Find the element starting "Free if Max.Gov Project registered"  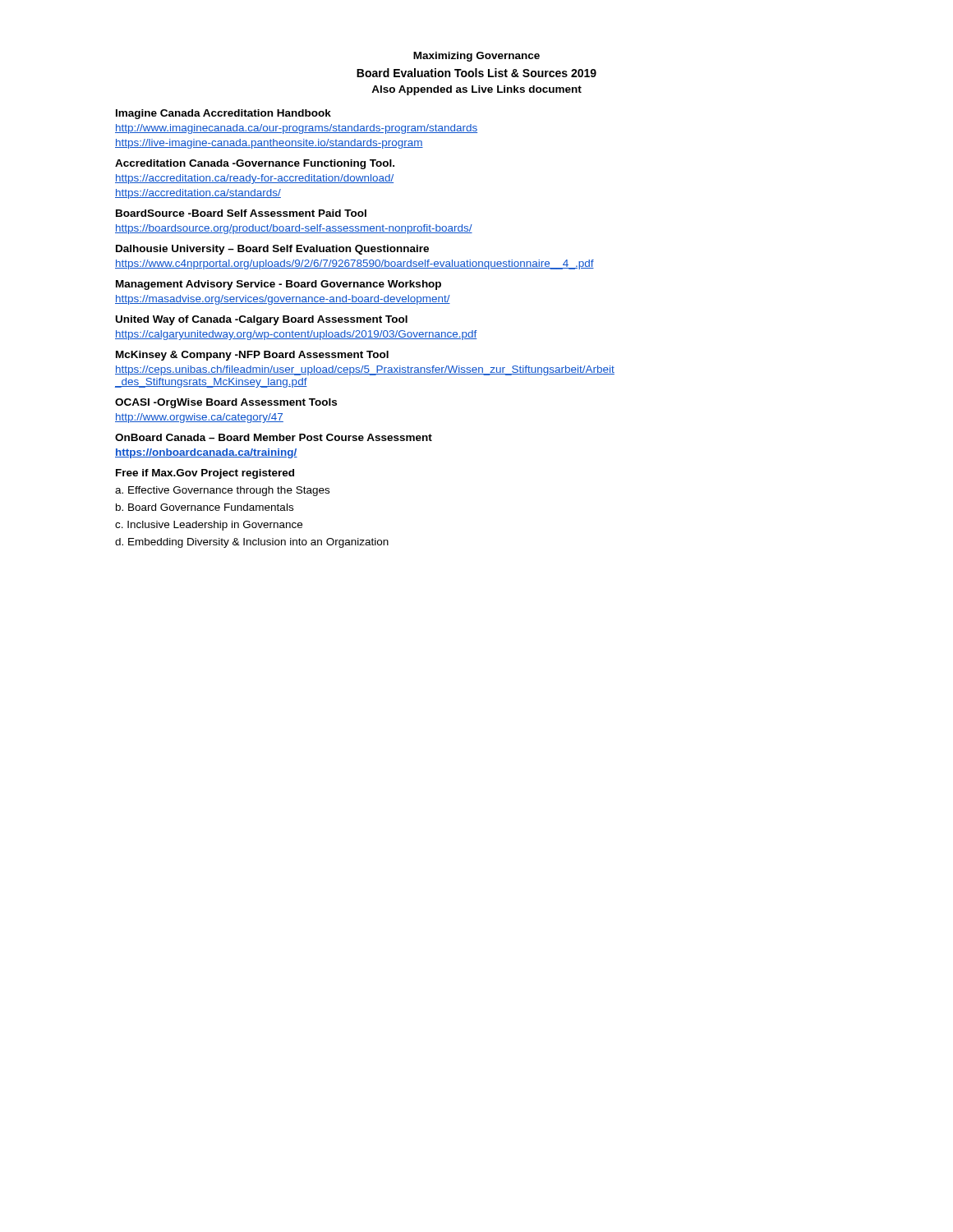(x=205, y=473)
